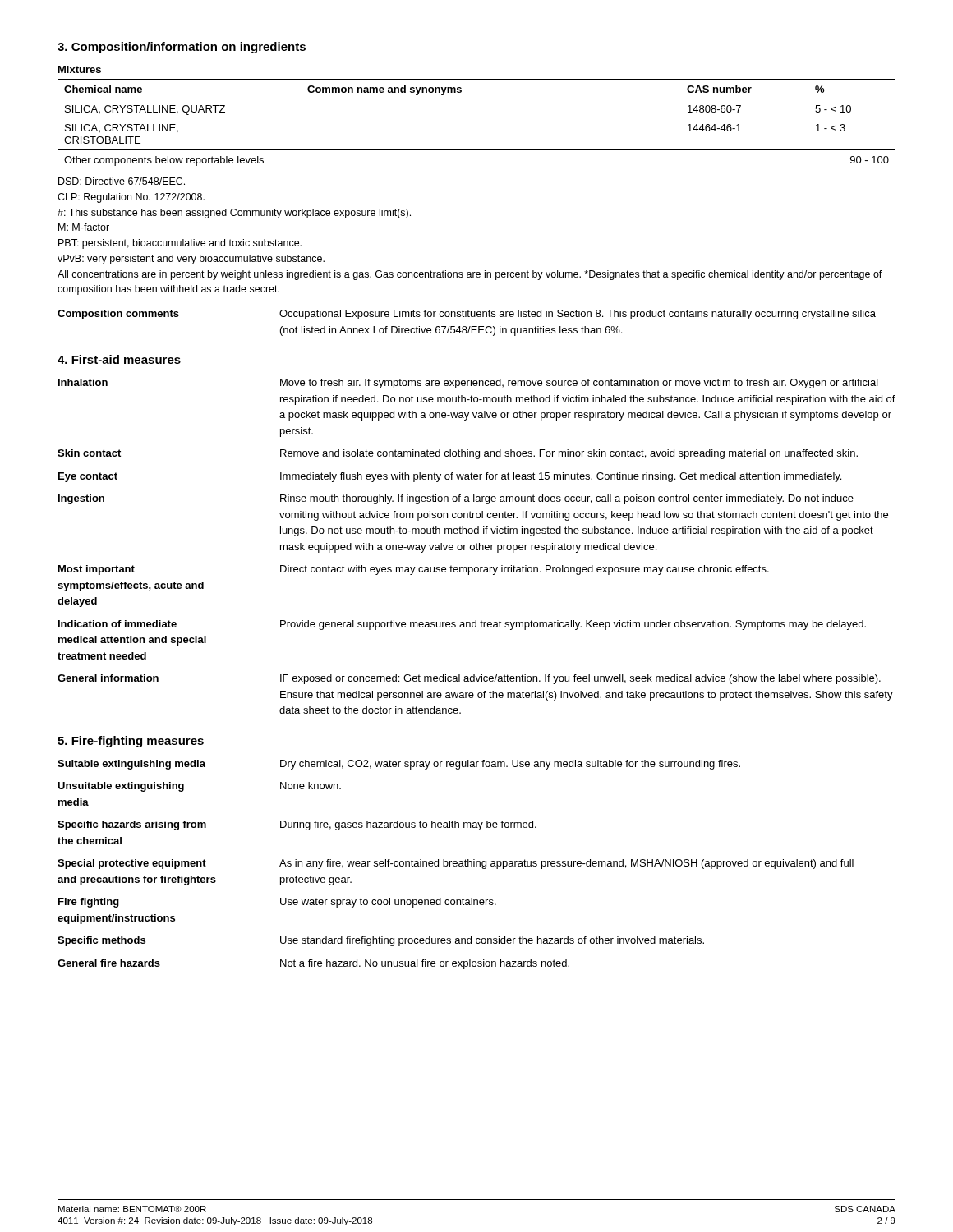Locate the text block that says "Specific hazards arising fromthe chemical"
This screenshot has height=1232, width=953.
476,832
